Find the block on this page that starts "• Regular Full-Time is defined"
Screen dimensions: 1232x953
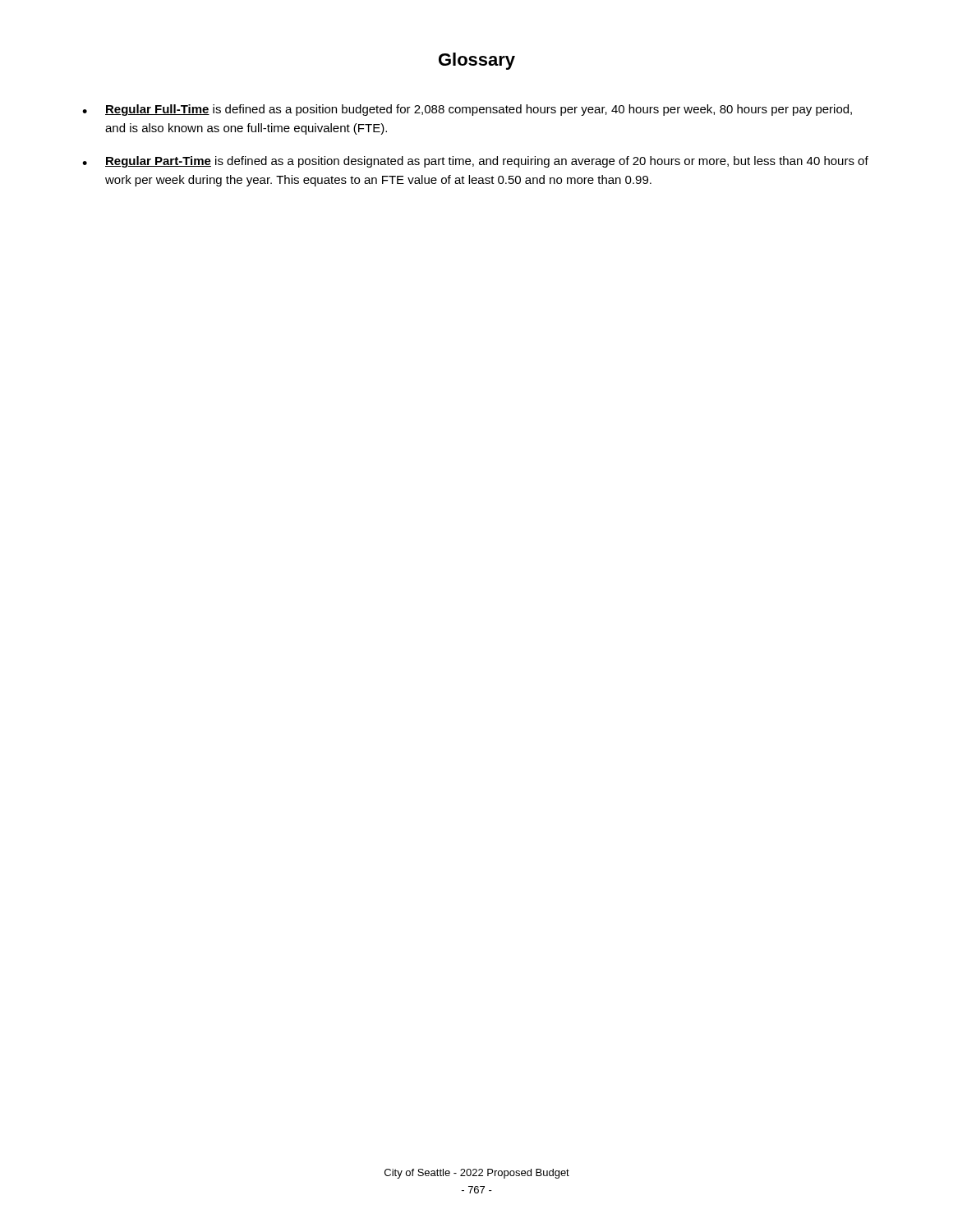(476, 119)
